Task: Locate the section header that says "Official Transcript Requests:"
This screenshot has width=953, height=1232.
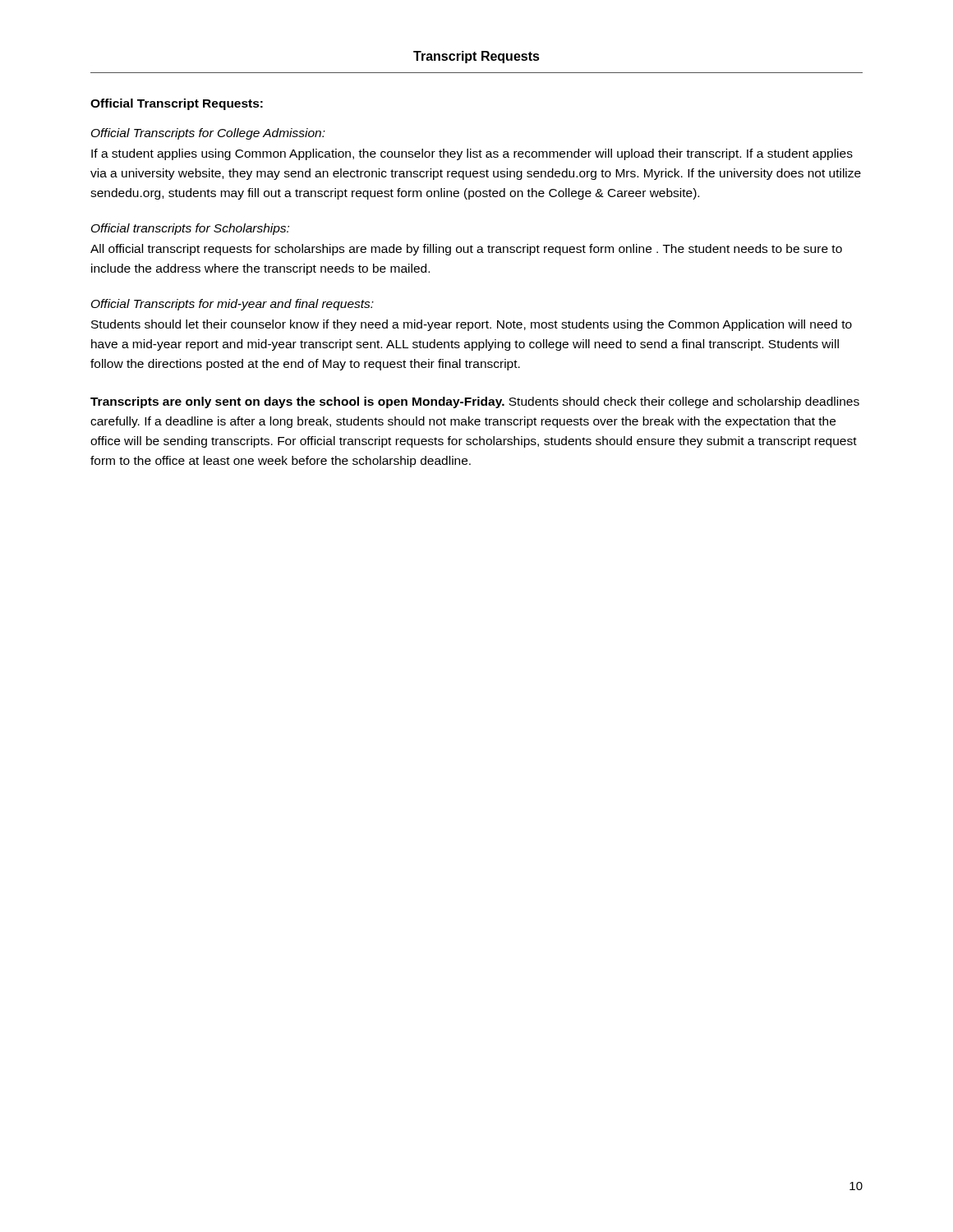Action: [x=177, y=103]
